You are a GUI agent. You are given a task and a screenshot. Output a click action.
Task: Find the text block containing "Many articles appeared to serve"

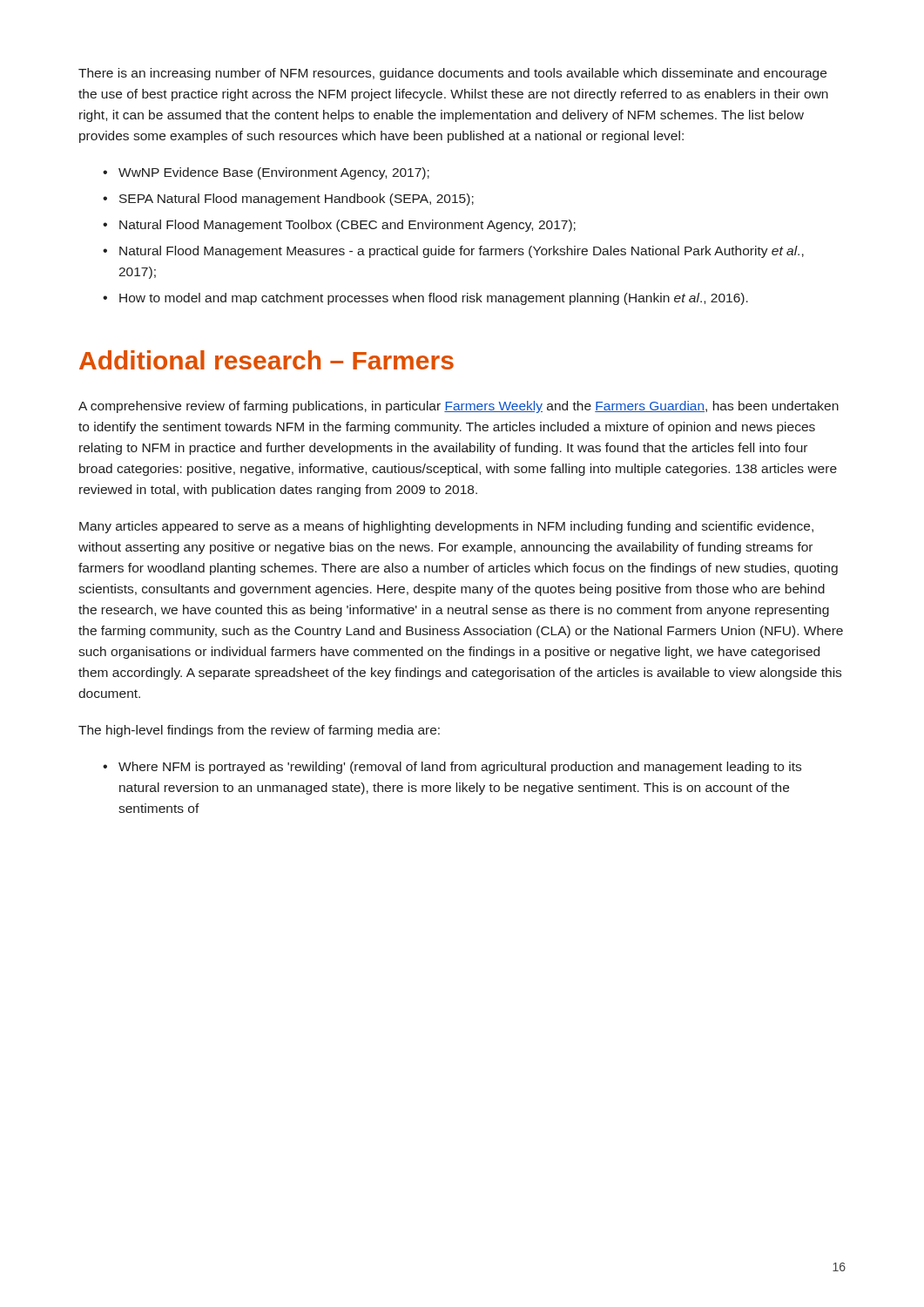coord(461,610)
